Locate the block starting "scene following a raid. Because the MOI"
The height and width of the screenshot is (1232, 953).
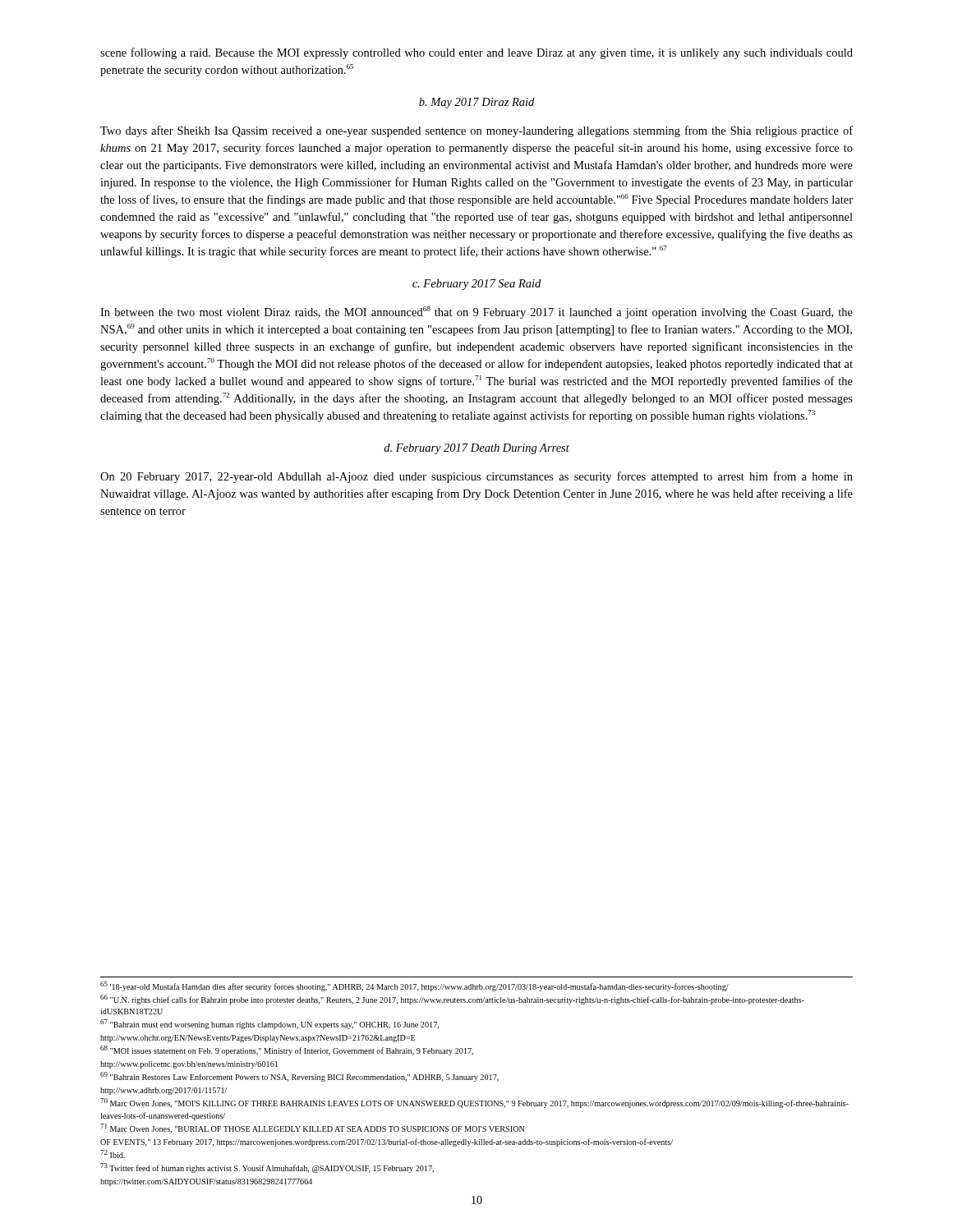[476, 61]
